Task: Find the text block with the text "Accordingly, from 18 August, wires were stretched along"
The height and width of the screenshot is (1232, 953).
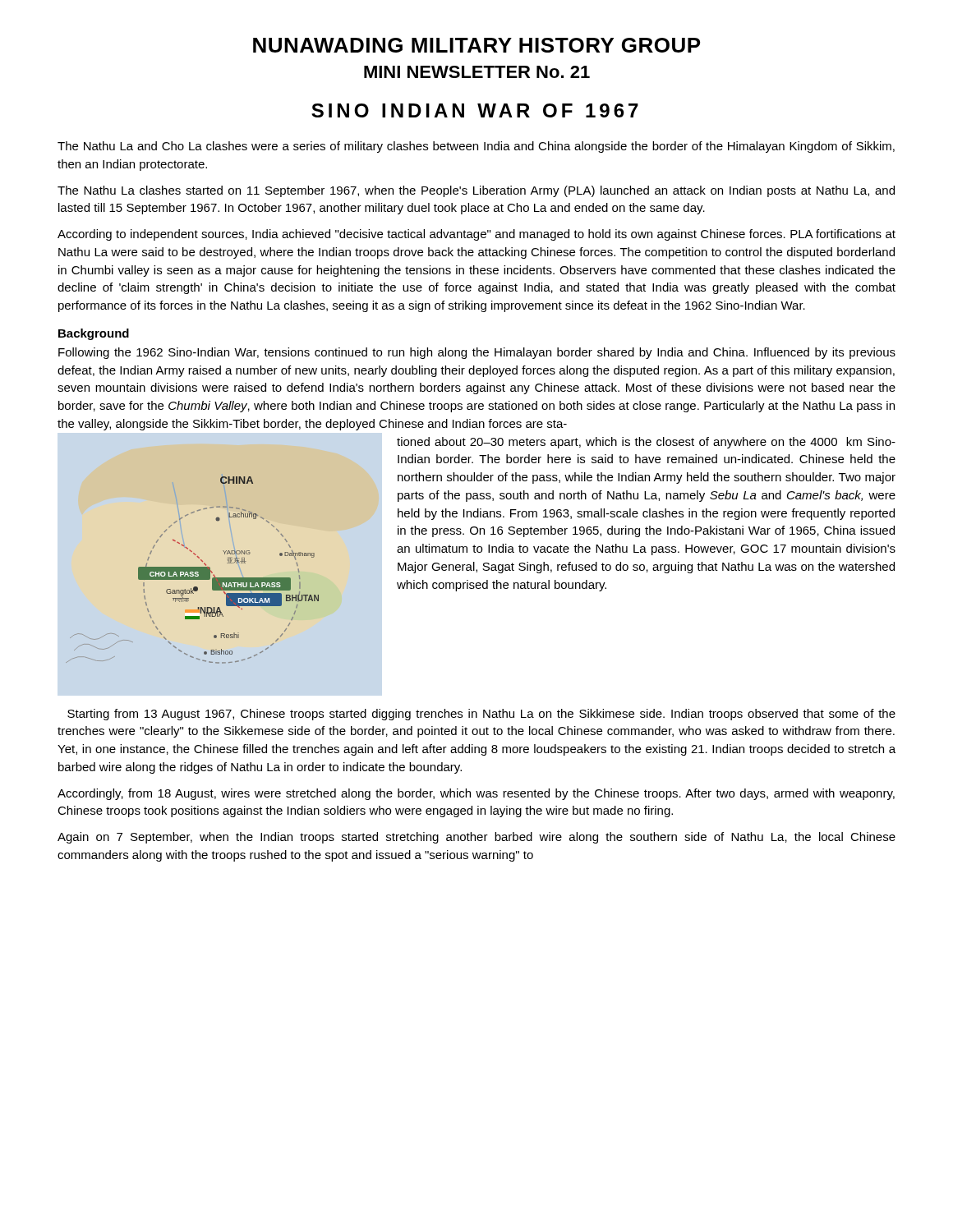Action: click(476, 802)
